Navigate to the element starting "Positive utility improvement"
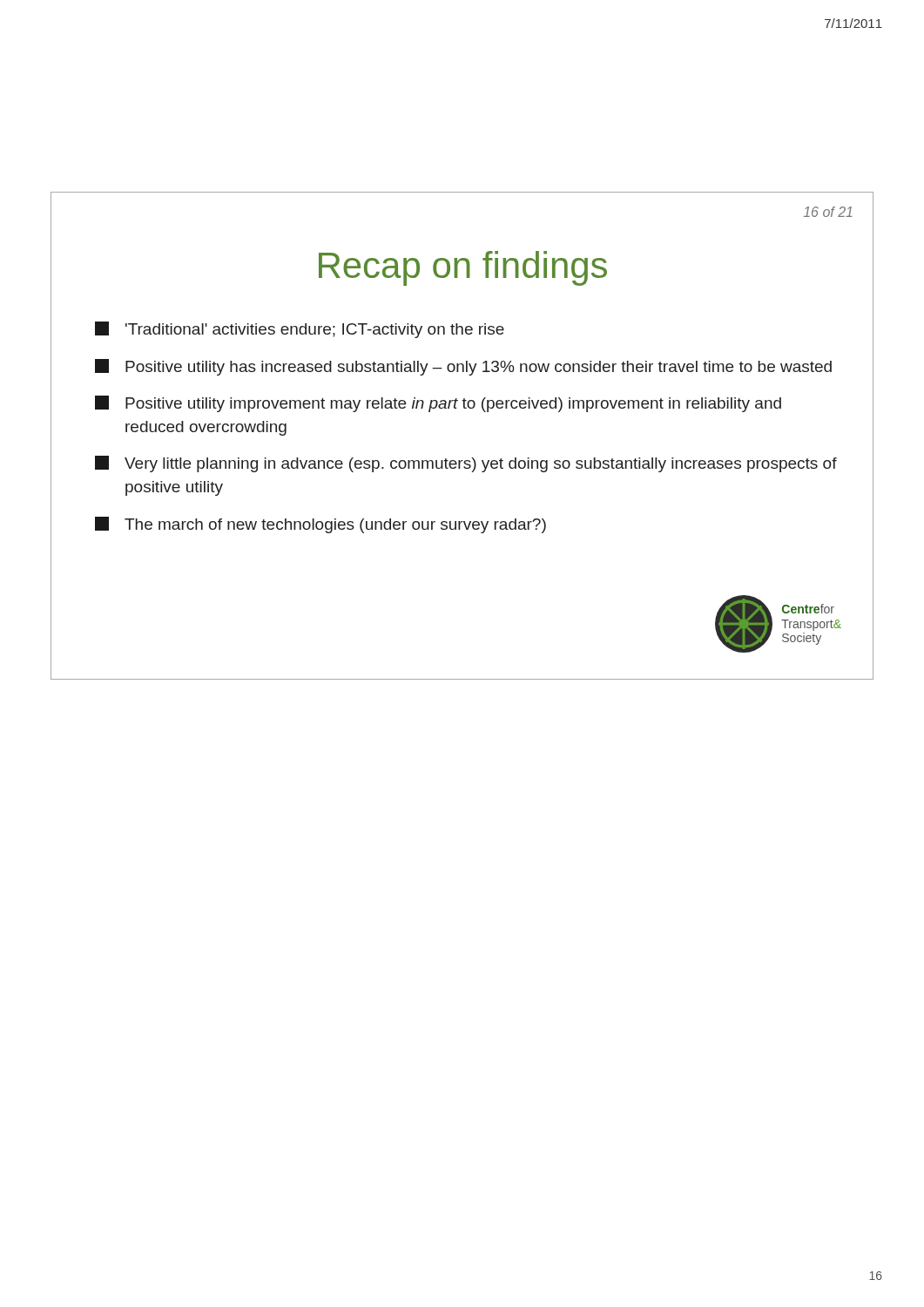Image resolution: width=924 pixels, height=1307 pixels. 466,415
